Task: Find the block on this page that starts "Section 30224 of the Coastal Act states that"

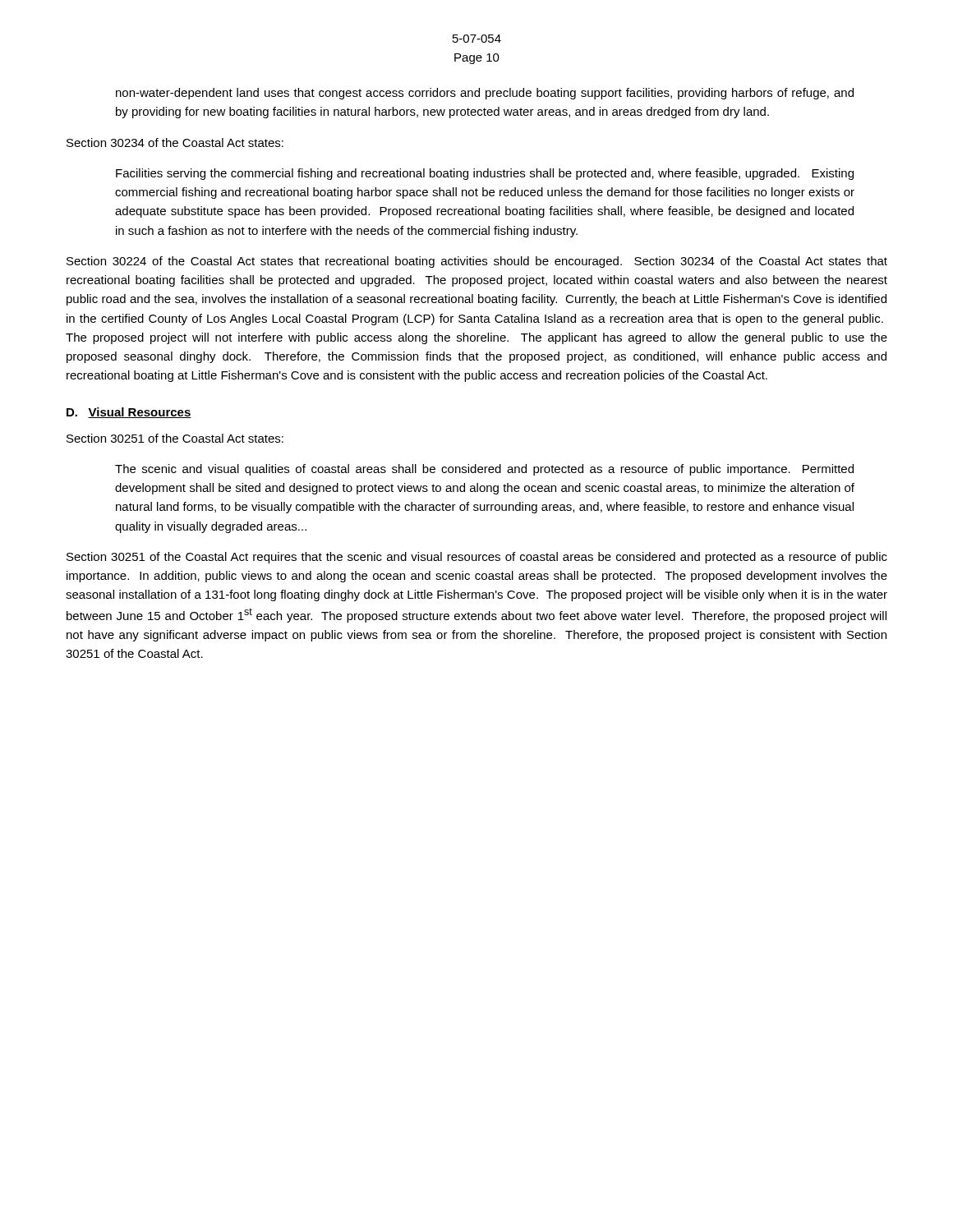Action: pos(476,318)
